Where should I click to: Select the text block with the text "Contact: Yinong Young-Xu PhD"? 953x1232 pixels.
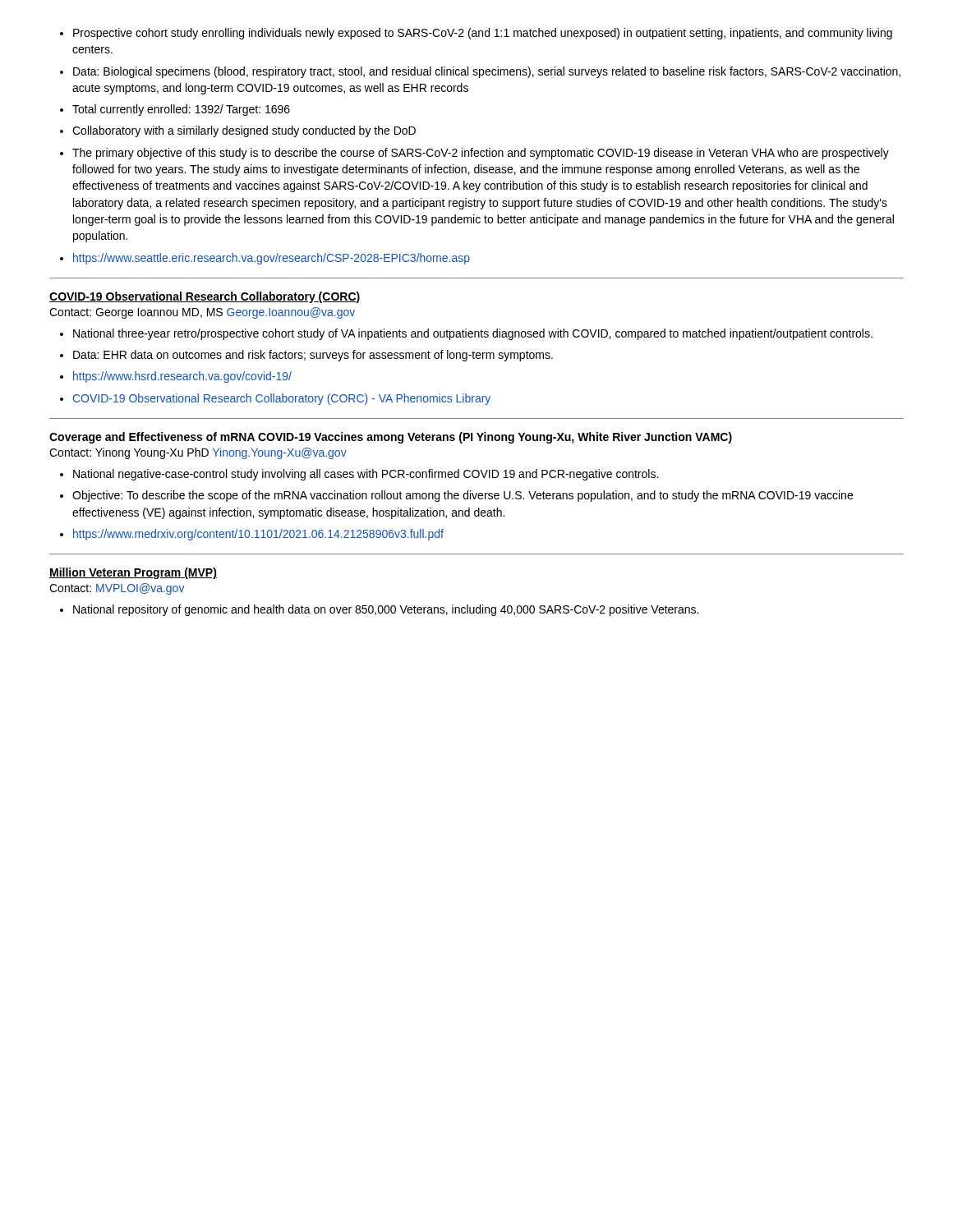[198, 453]
